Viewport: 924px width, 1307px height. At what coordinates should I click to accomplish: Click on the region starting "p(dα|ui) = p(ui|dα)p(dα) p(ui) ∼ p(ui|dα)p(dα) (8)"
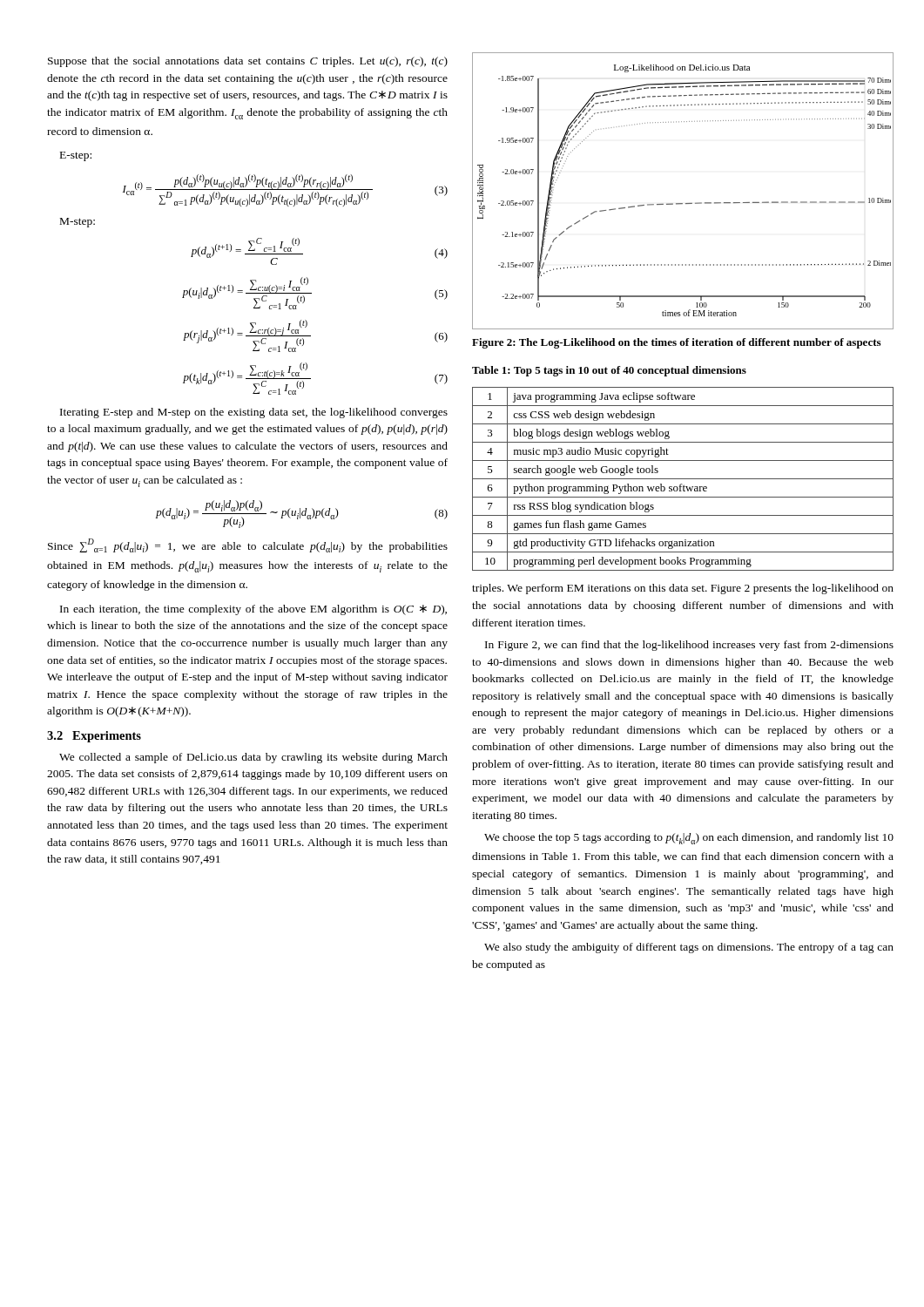302,513
